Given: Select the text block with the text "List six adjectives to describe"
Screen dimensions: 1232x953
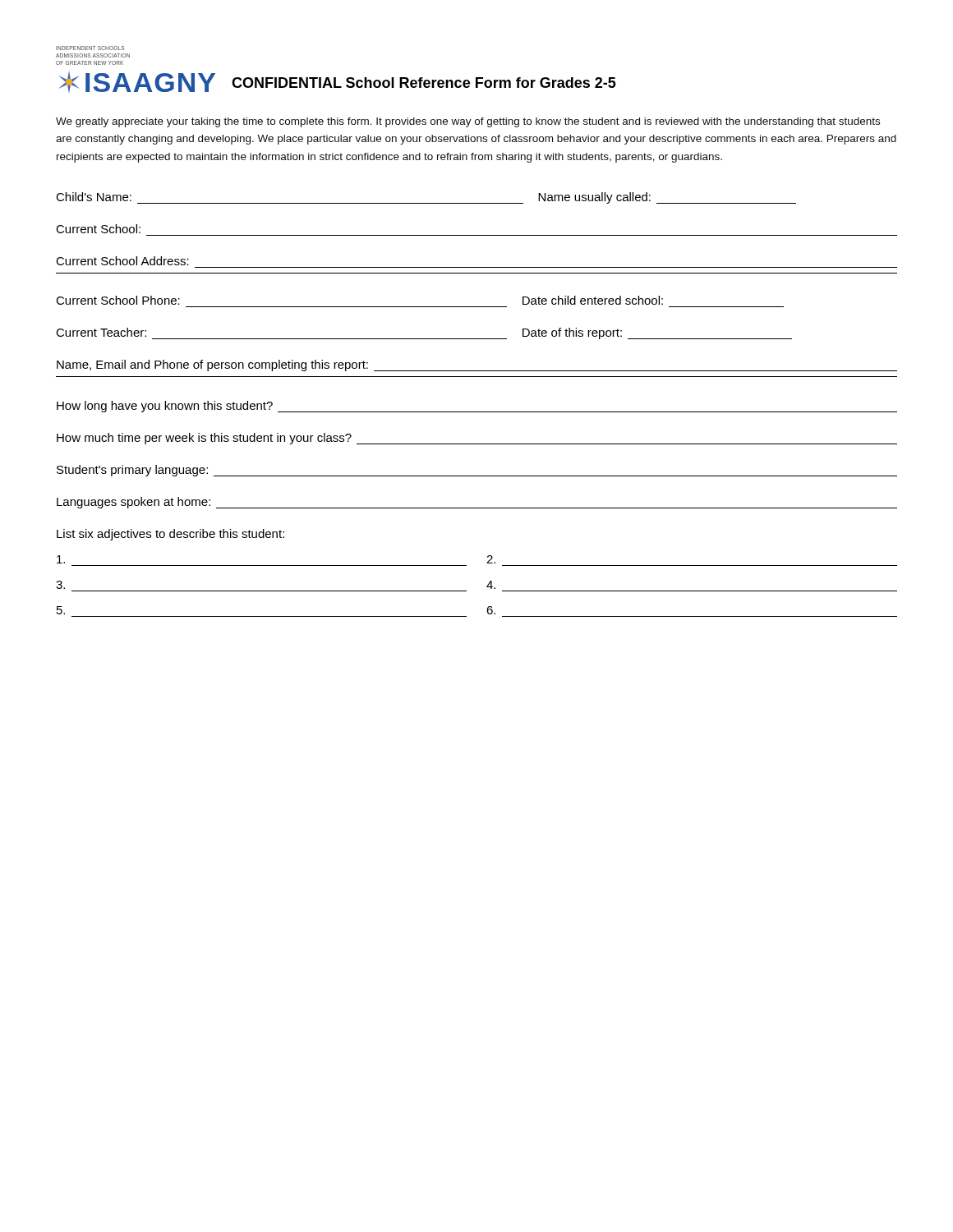Looking at the screenshot, I should point(171,533).
